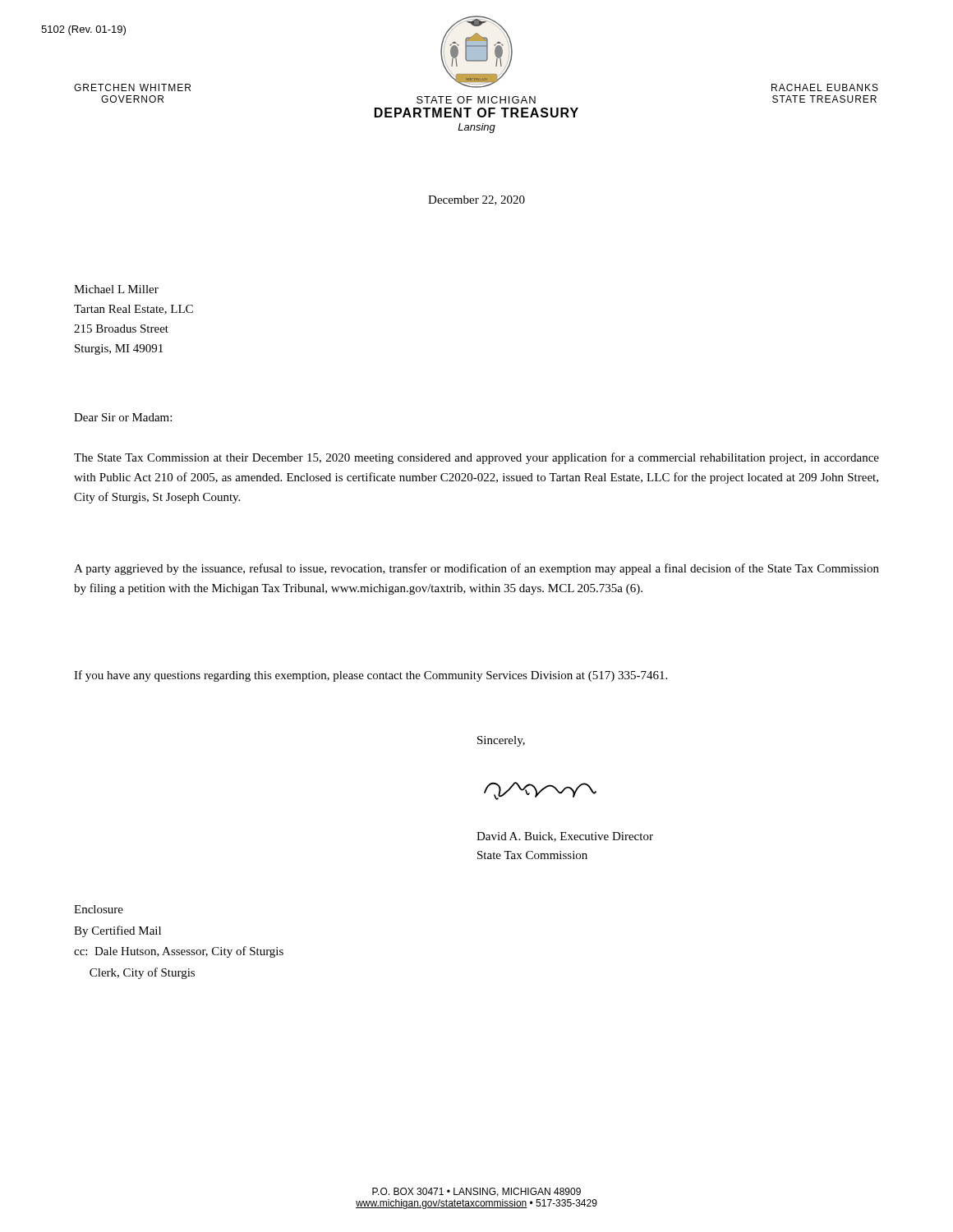This screenshot has height=1232, width=953.
Task: Select the logo
Action: coord(476,52)
